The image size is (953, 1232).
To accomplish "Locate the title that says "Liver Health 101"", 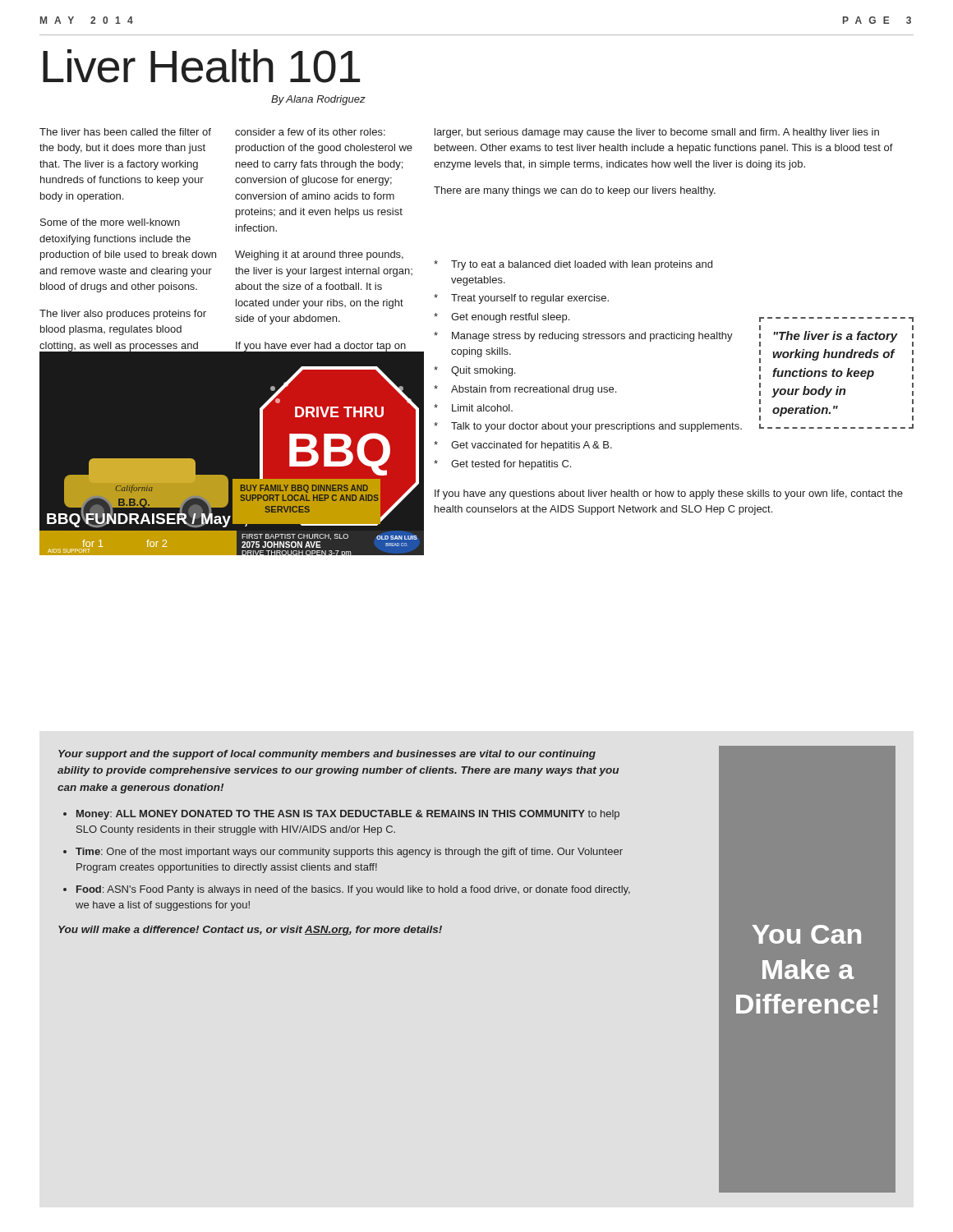I will tap(200, 67).
